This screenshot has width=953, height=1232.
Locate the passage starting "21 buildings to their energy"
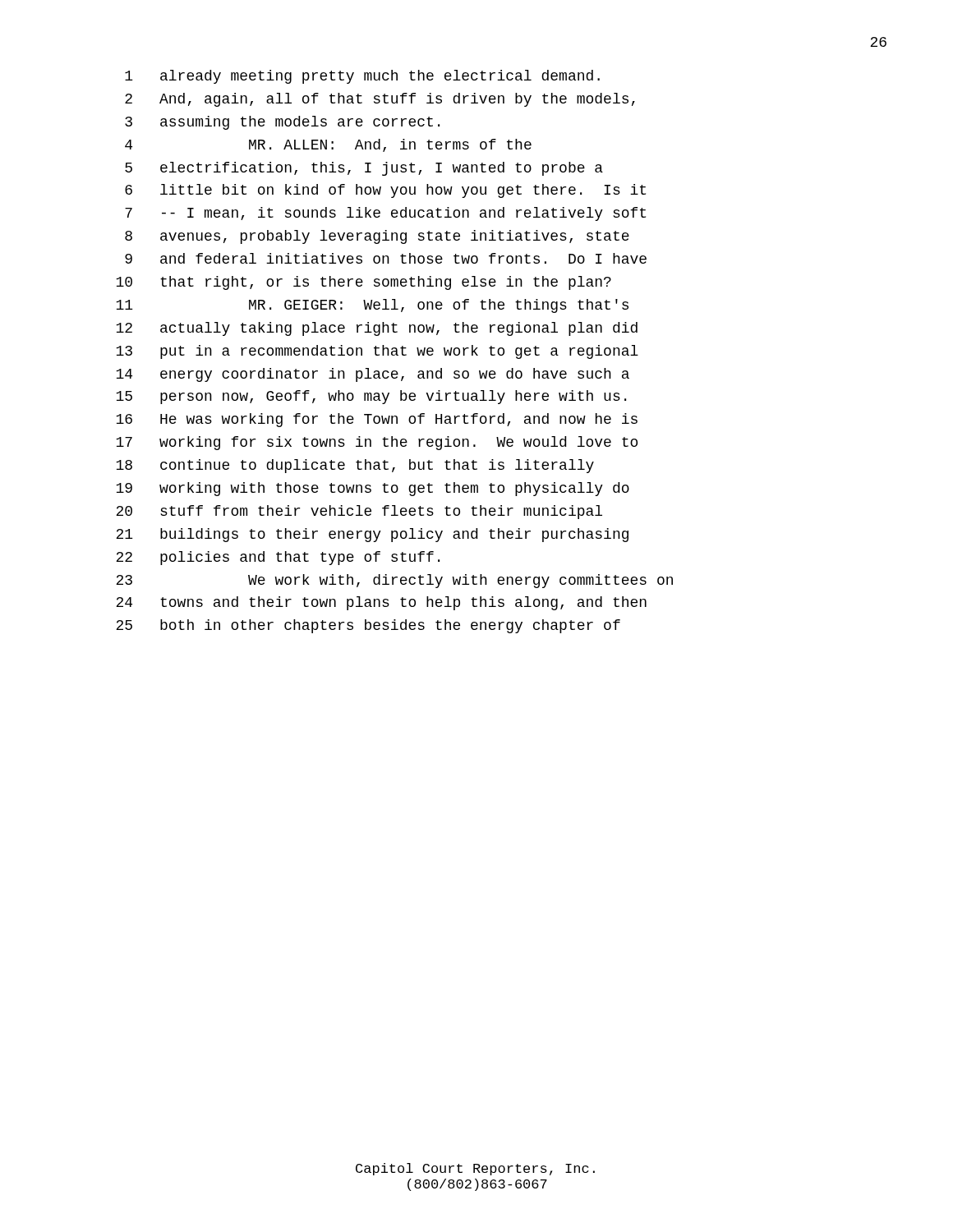click(360, 535)
